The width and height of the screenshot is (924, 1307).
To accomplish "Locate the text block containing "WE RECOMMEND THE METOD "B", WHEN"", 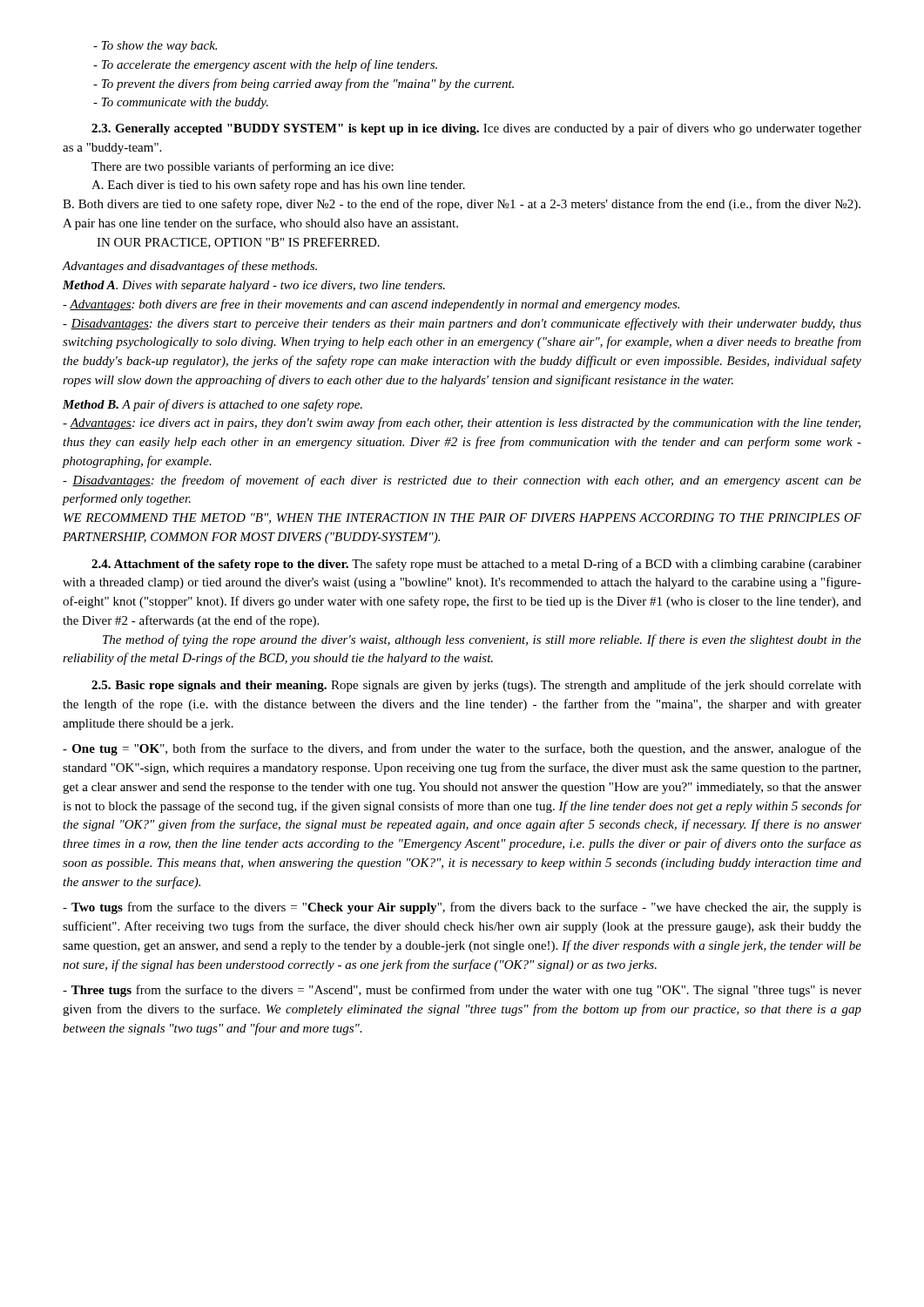I will 462,527.
